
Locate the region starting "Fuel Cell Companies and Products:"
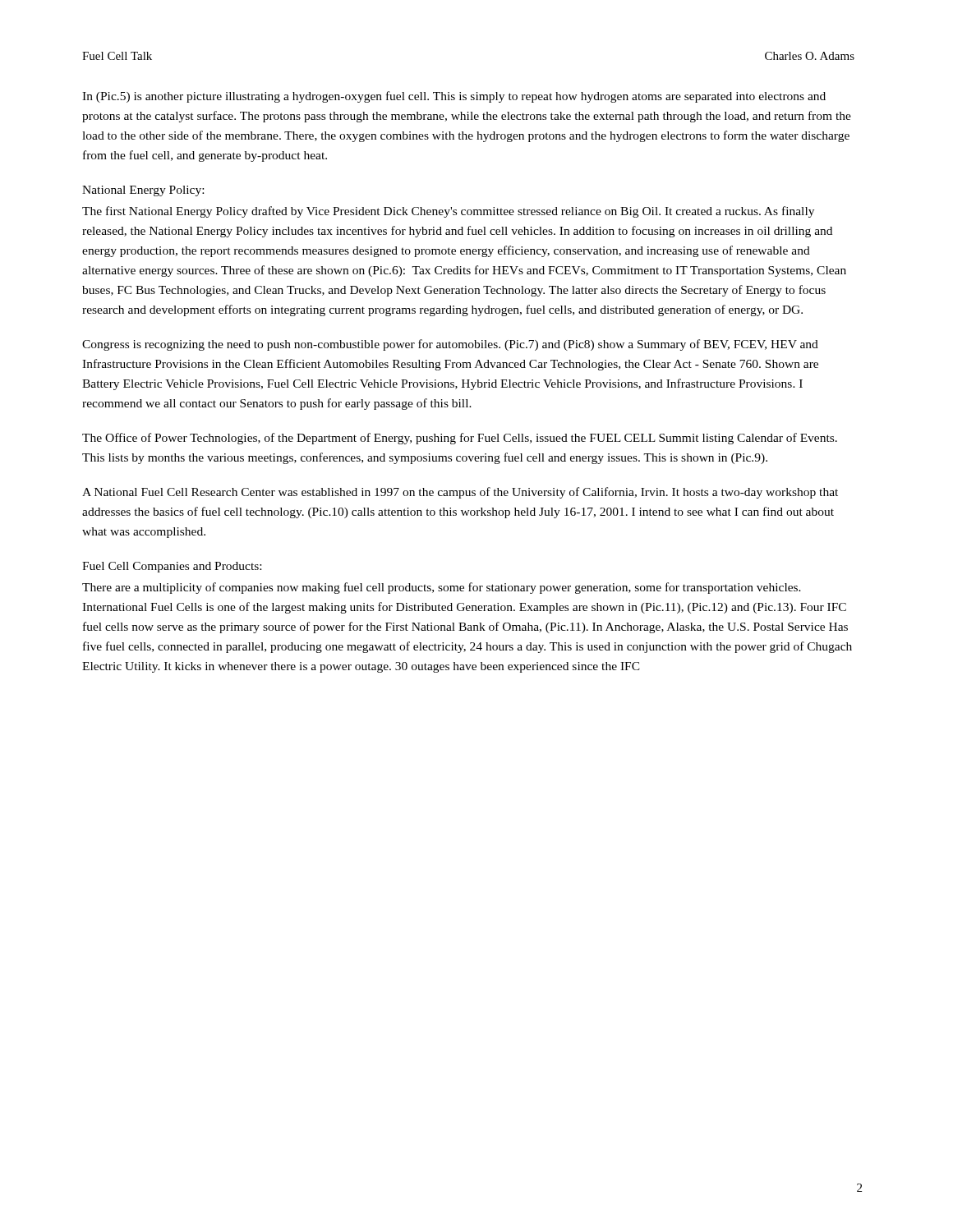click(172, 566)
